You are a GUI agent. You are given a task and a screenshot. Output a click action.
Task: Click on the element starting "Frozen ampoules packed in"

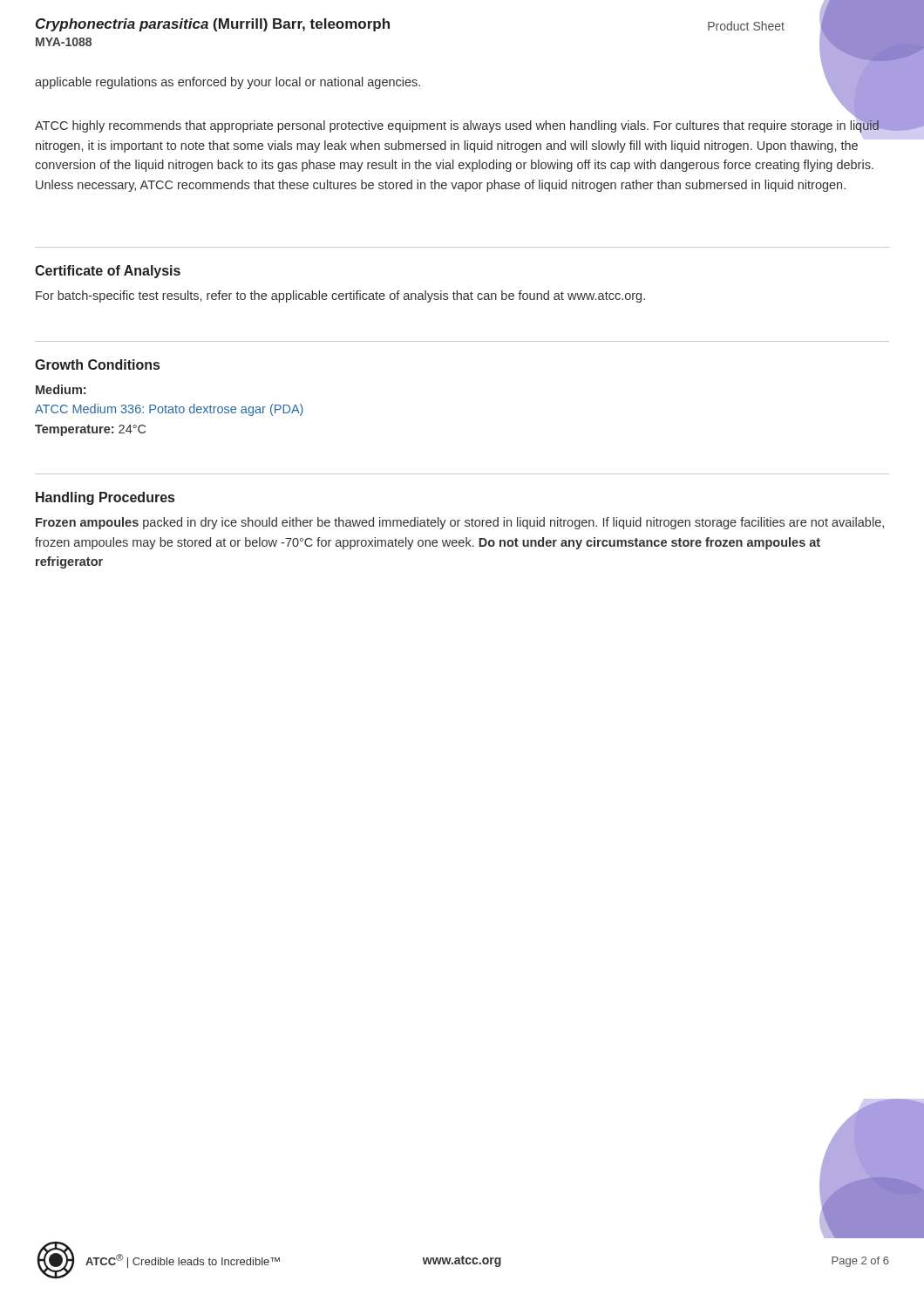click(460, 542)
